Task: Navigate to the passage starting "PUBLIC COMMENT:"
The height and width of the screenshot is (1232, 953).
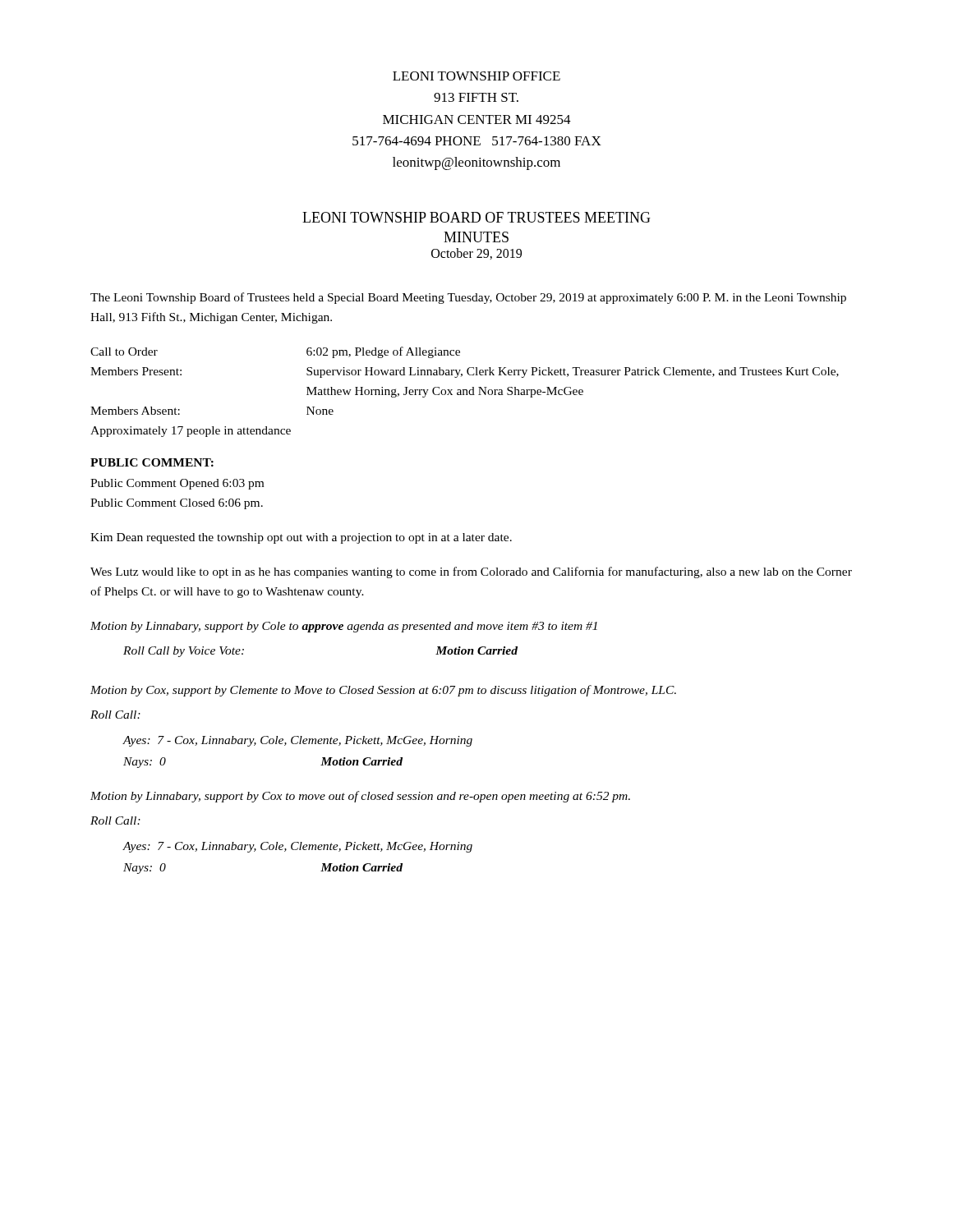Action: click(152, 462)
